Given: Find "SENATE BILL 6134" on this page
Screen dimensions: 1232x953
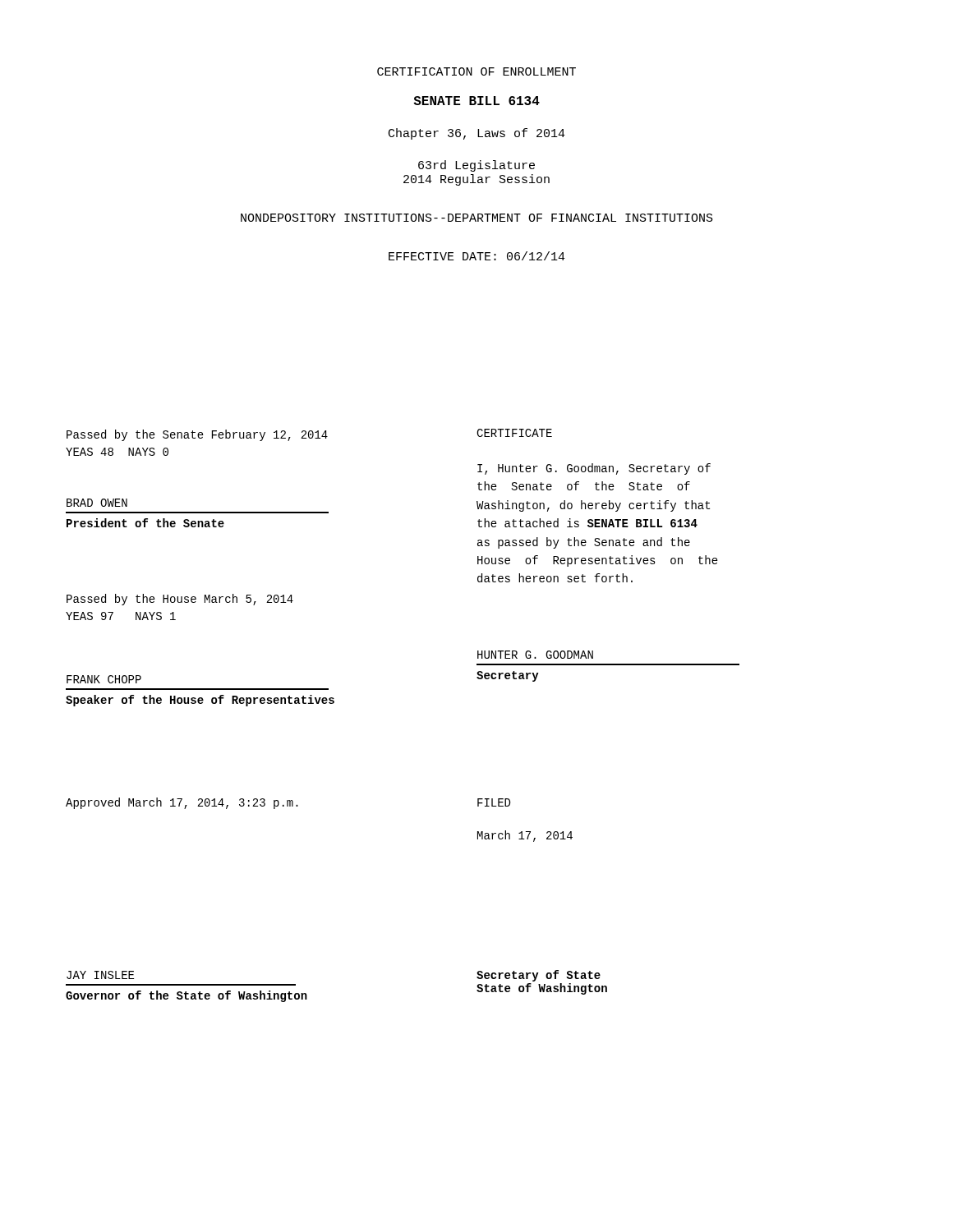Looking at the screenshot, I should 476,102.
